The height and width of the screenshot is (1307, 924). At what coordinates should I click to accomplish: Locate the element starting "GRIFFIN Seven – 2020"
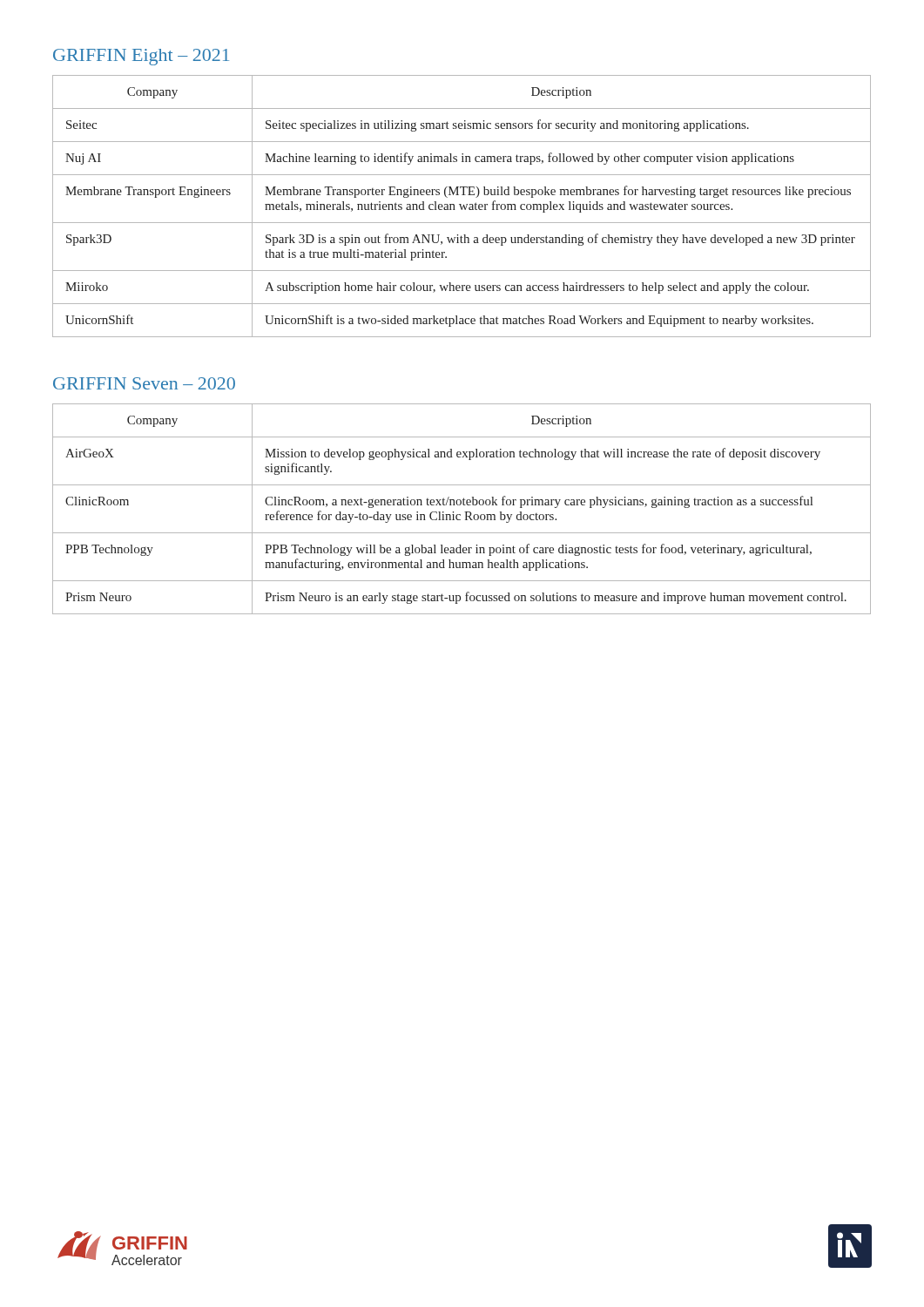pos(144,383)
